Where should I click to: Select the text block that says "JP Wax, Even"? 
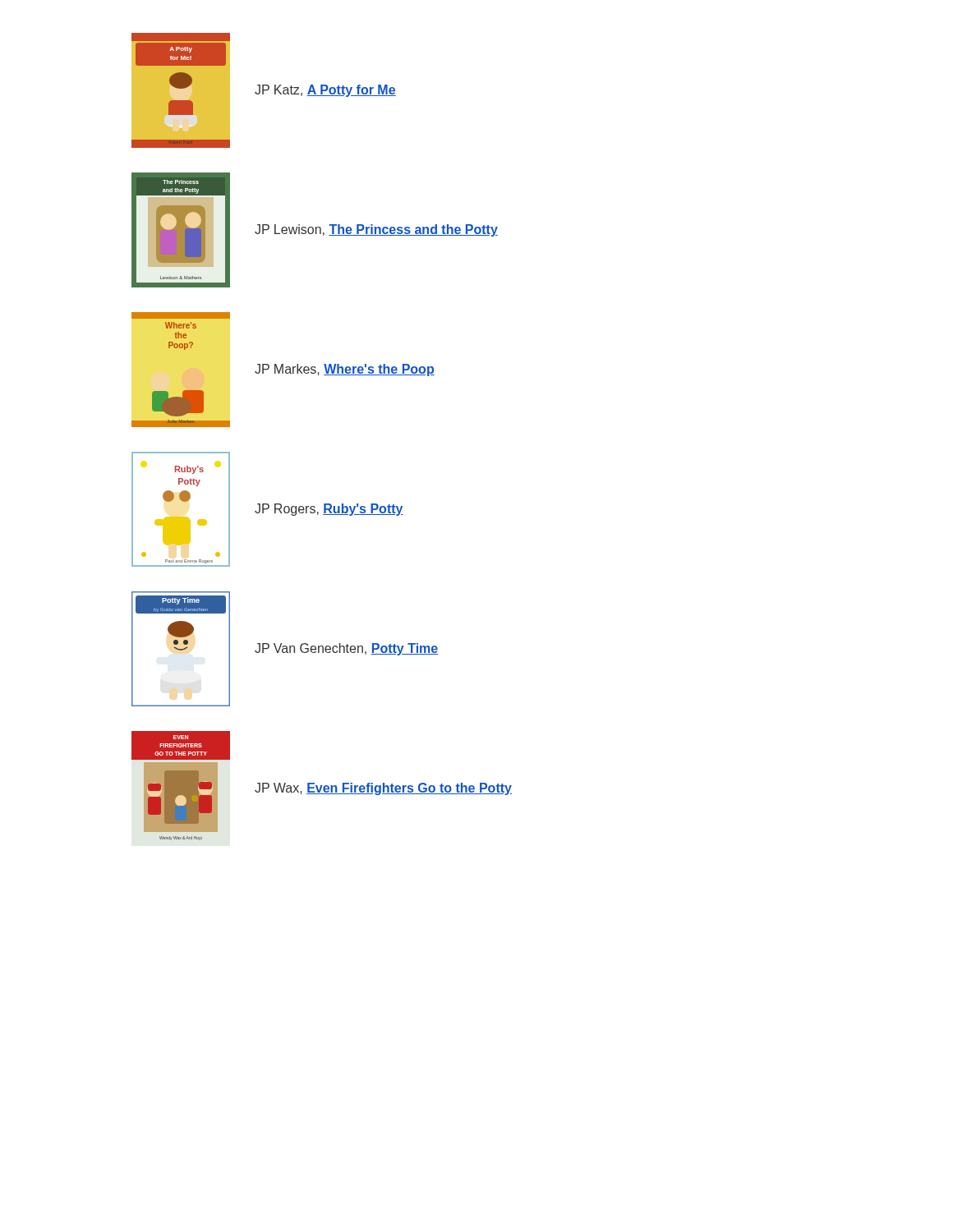tap(383, 788)
